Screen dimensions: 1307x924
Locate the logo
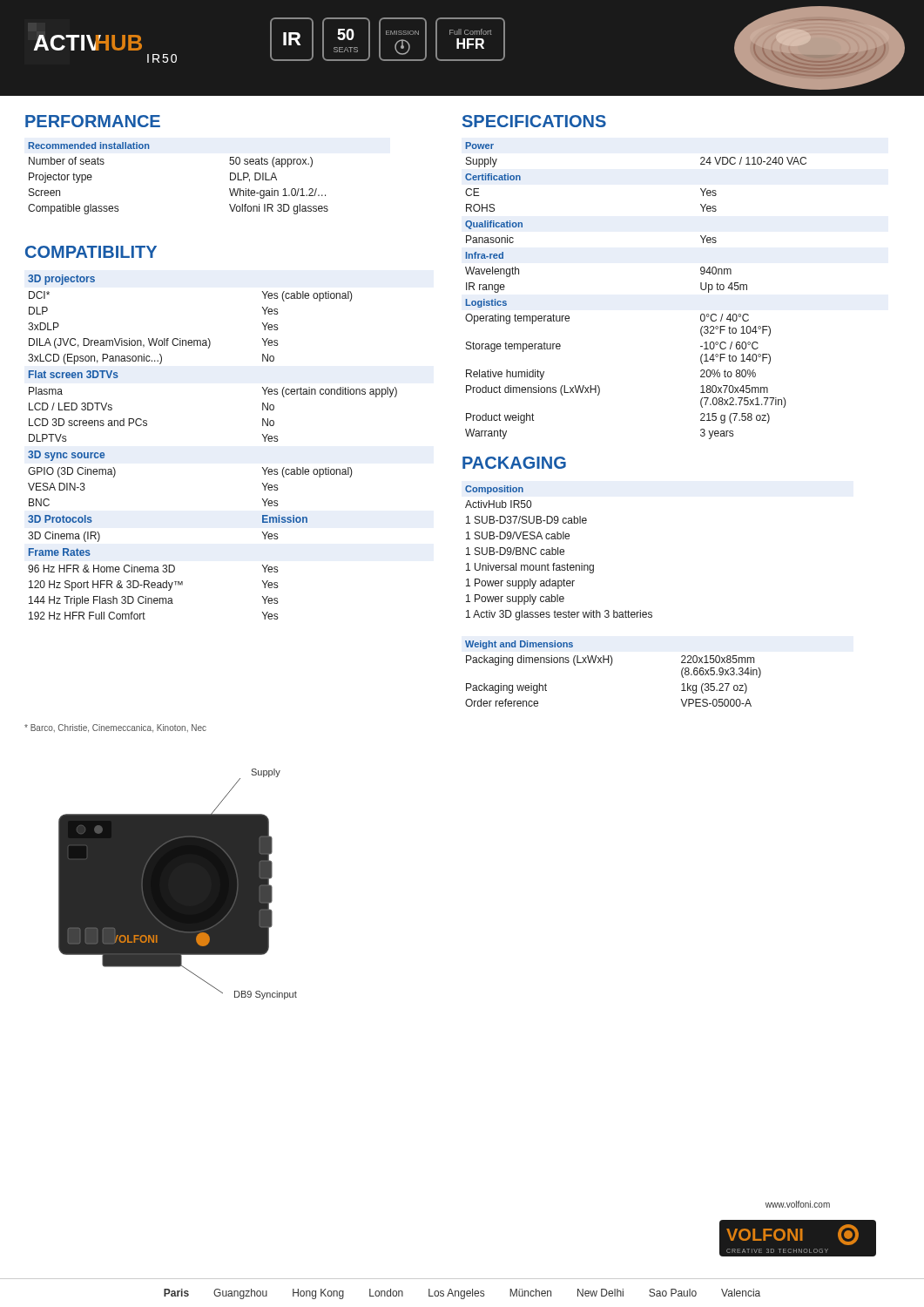click(798, 1229)
